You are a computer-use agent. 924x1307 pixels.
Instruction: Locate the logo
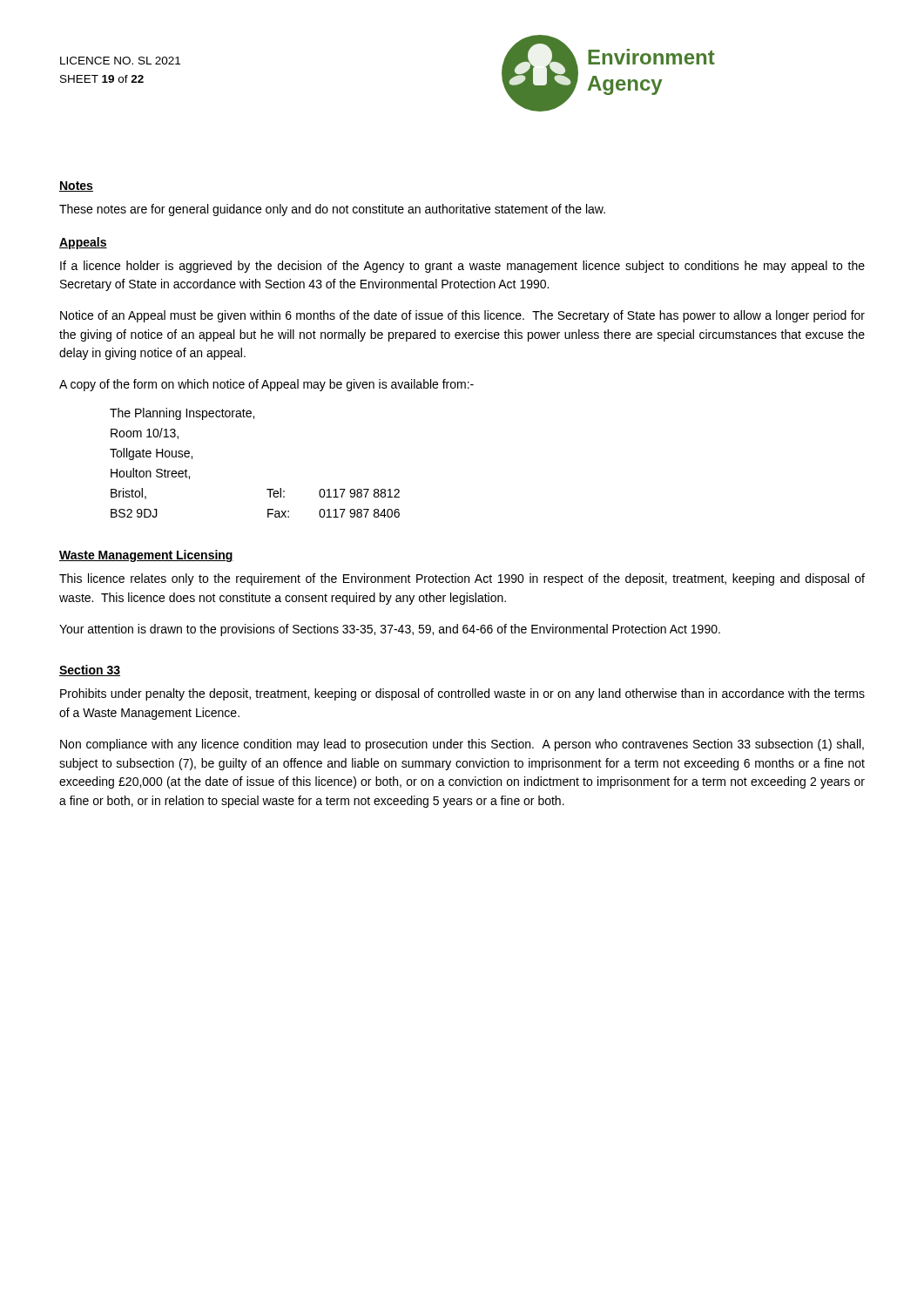pyautogui.click(x=620, y=73)
